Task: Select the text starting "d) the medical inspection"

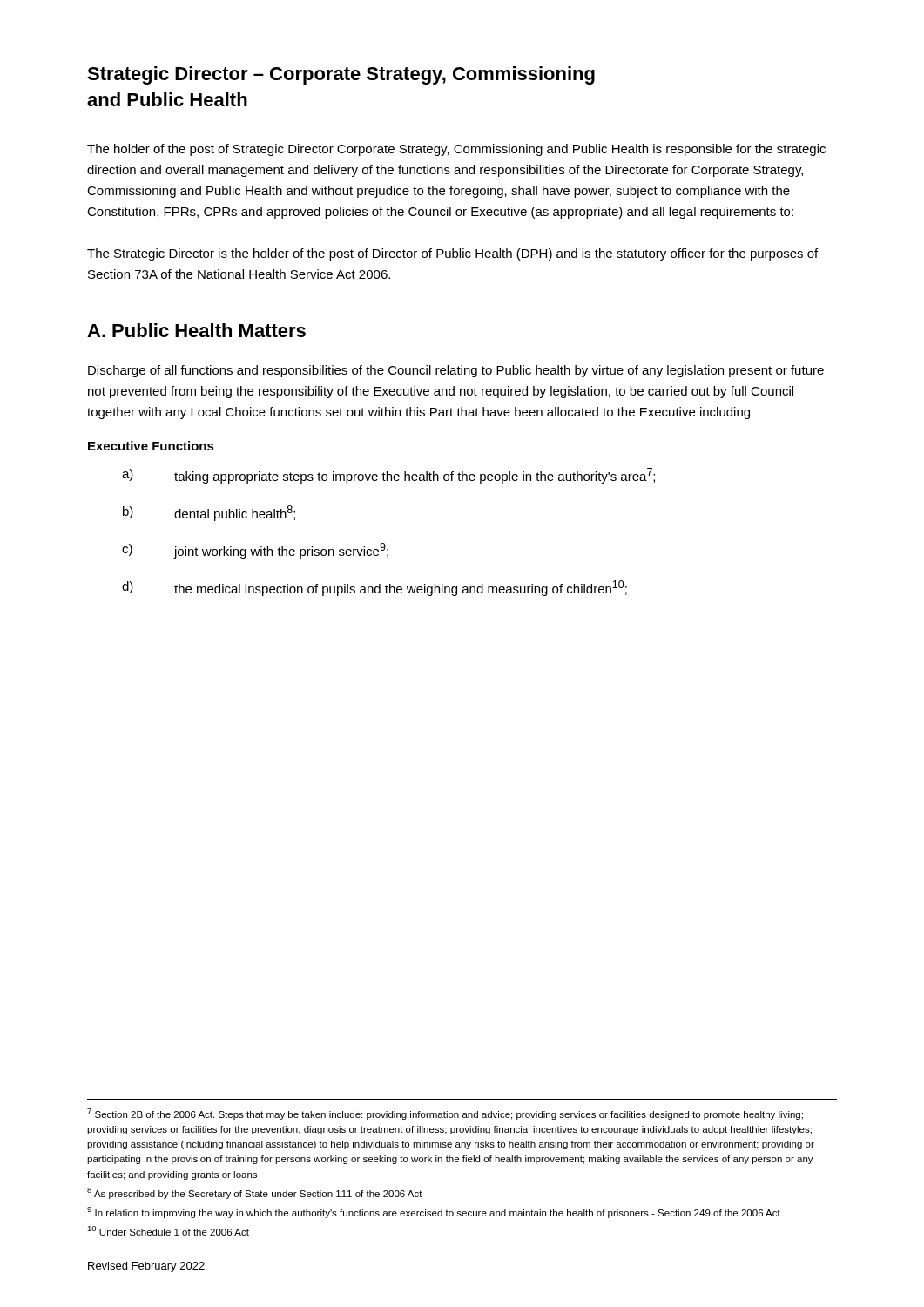Action: point(462,588)
